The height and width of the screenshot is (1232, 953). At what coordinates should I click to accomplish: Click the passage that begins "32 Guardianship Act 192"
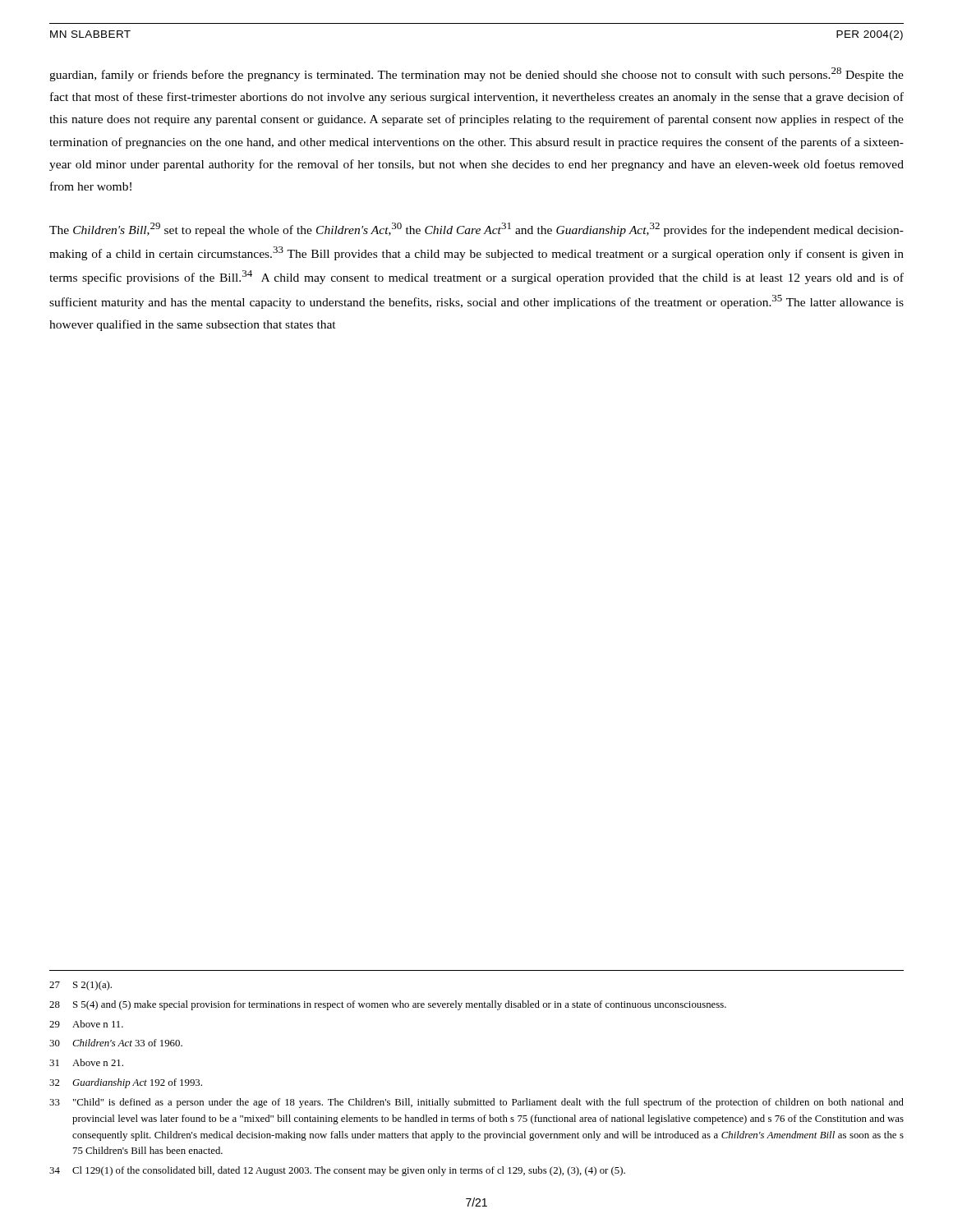(126, 1083)
